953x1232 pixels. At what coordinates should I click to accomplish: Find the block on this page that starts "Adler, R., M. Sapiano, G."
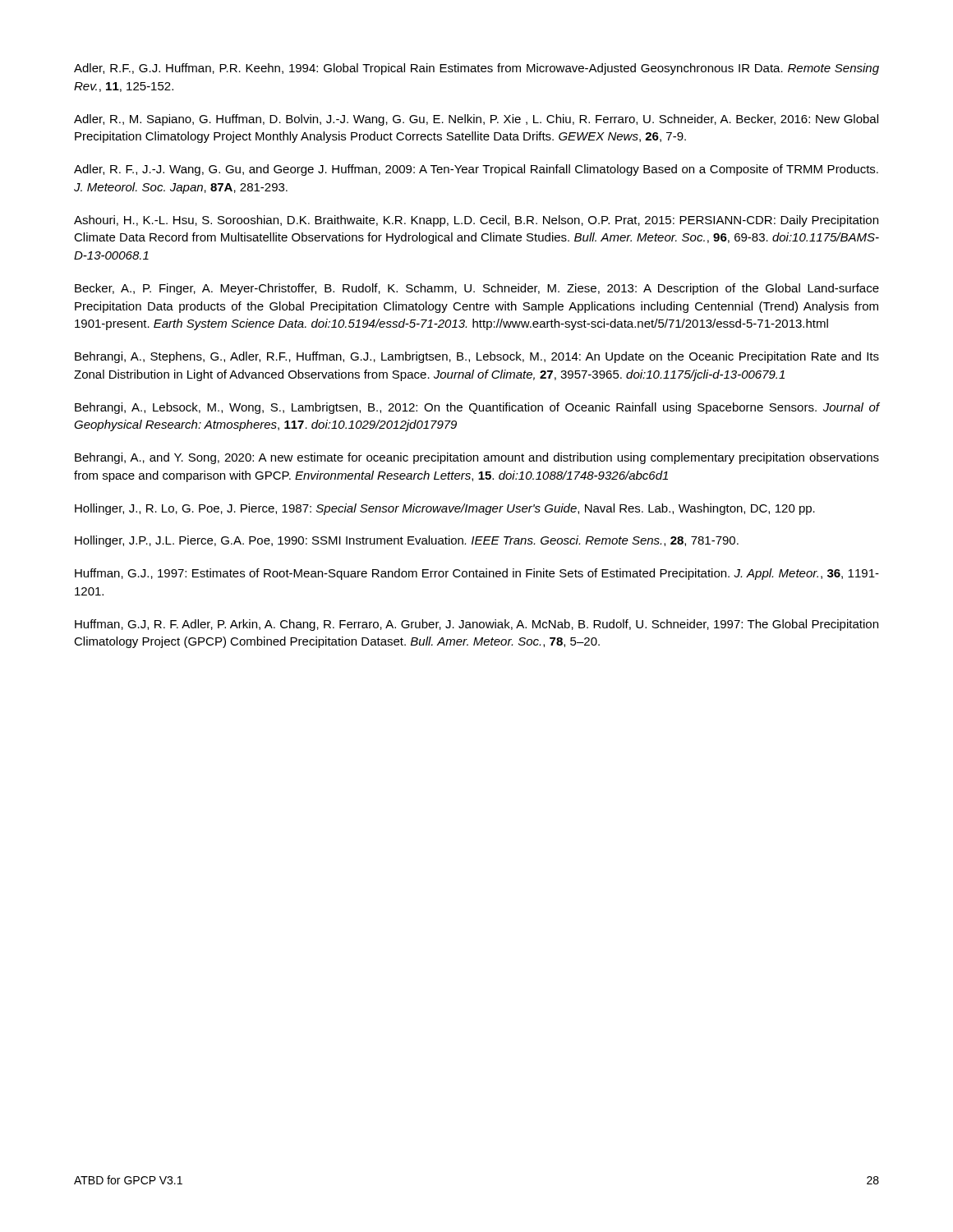point(476,127)
